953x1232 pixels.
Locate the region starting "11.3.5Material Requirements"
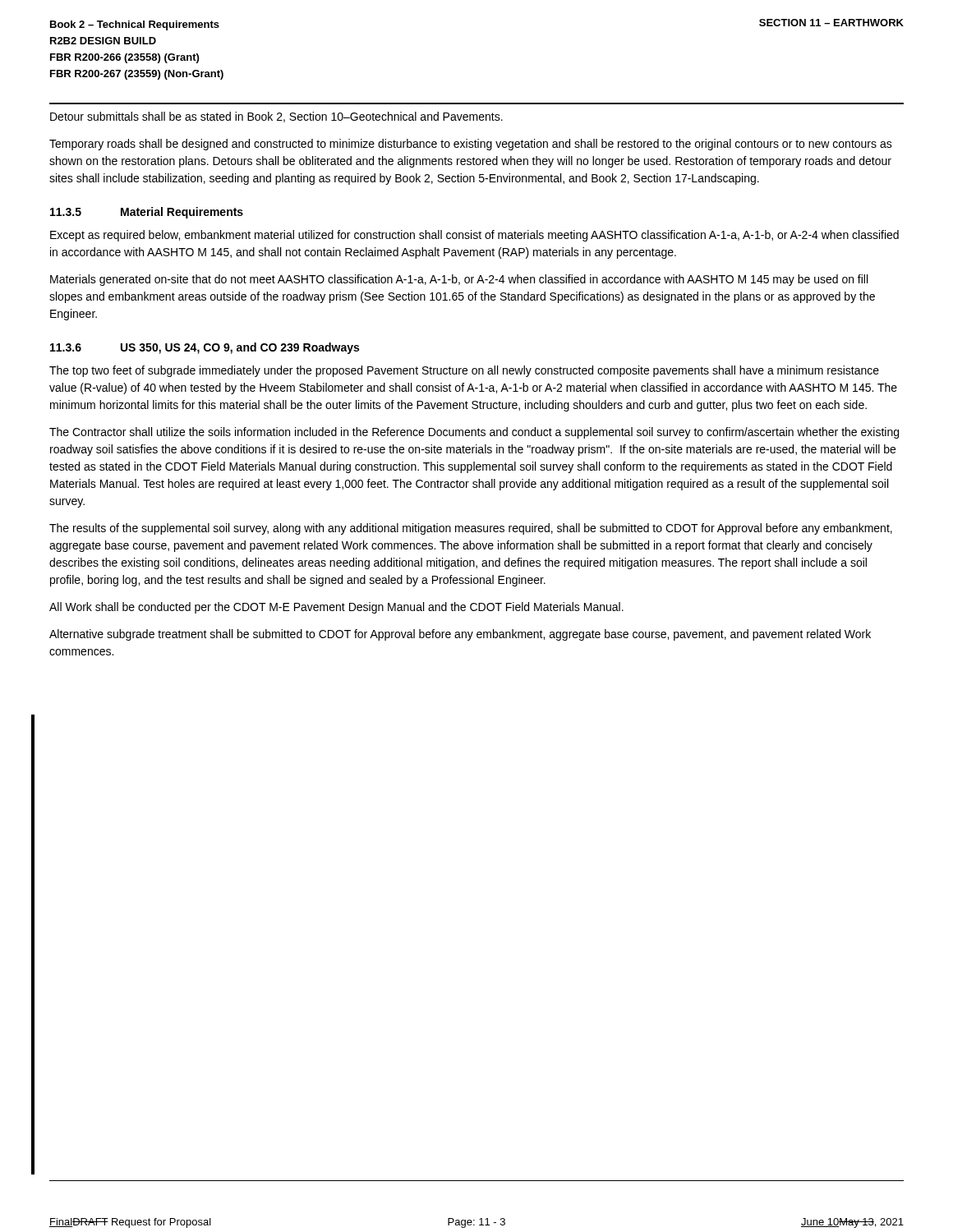tap(146, 212)
